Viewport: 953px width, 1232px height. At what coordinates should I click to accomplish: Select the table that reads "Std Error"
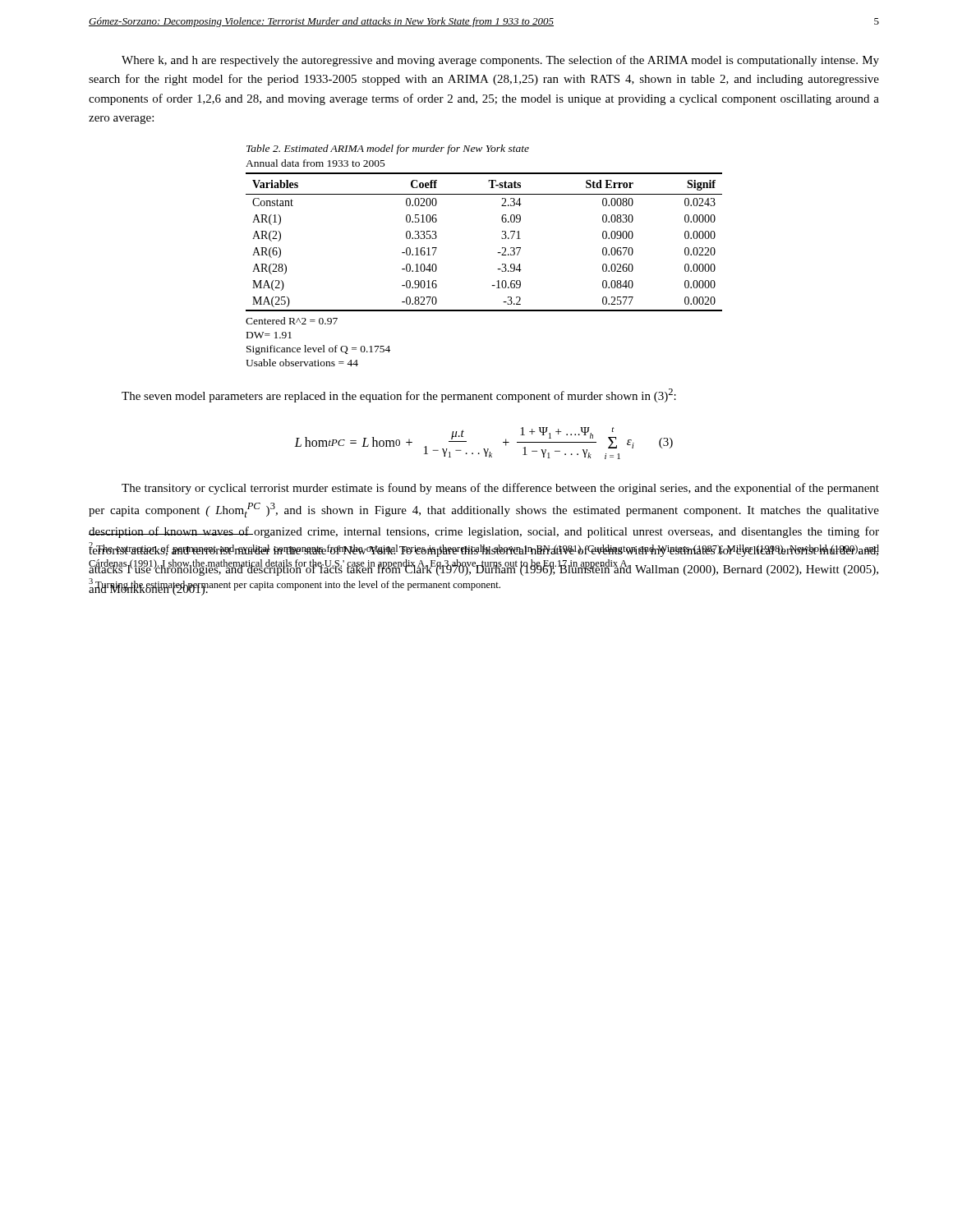(484, 256)
